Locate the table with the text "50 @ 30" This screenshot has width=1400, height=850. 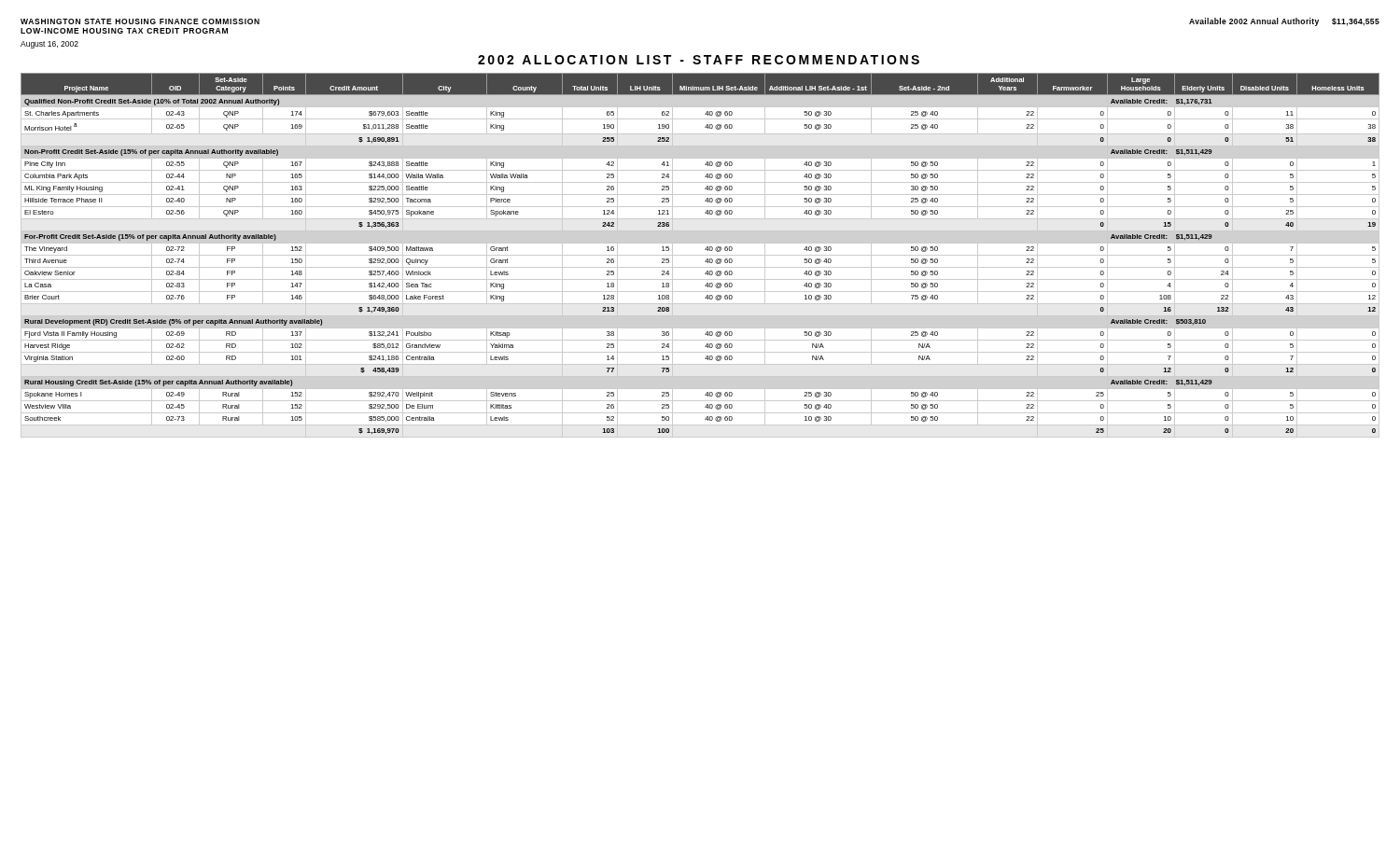[x=700, y=255]
